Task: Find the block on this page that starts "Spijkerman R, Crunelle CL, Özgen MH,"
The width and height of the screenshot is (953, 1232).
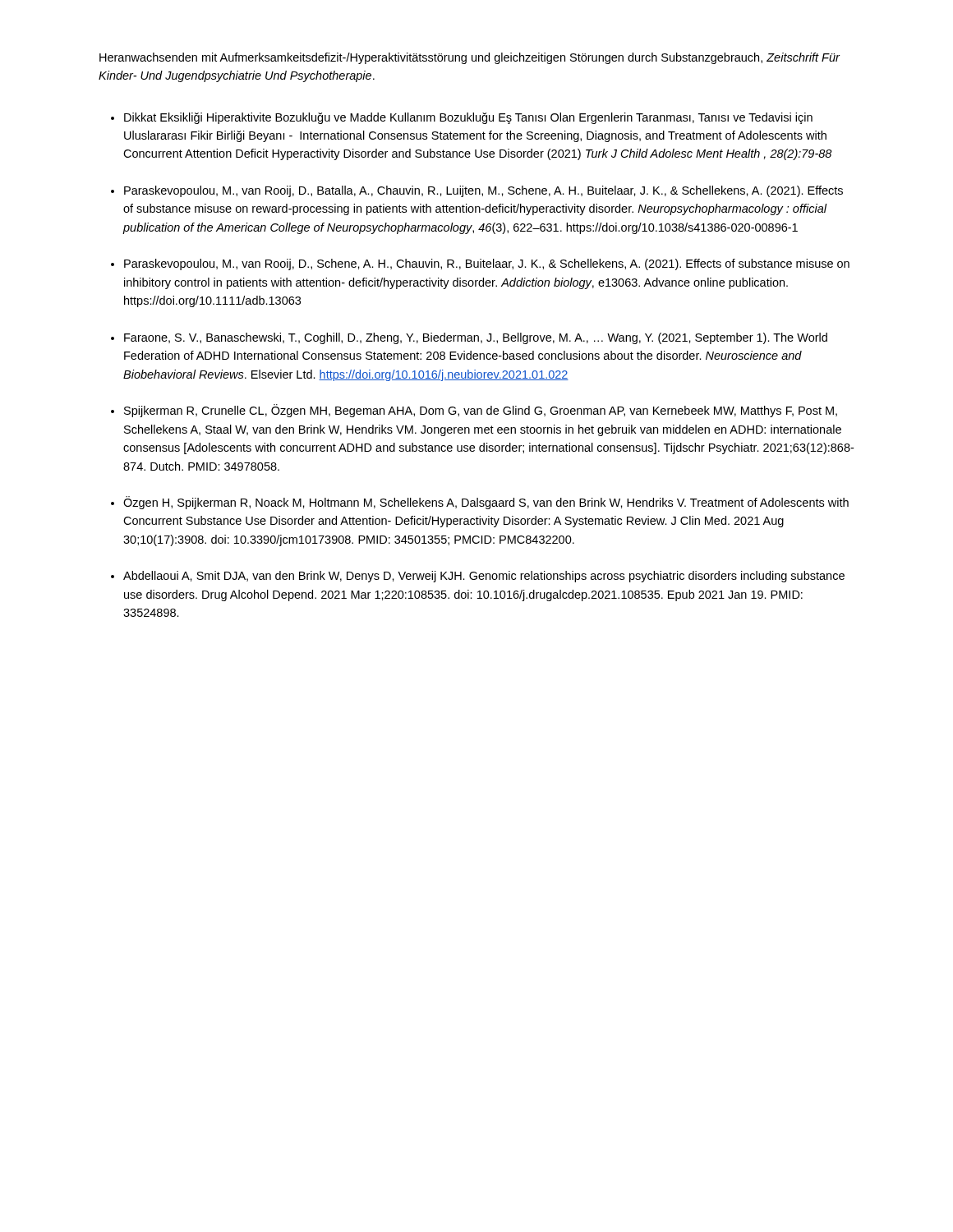Action: point(489,438)
